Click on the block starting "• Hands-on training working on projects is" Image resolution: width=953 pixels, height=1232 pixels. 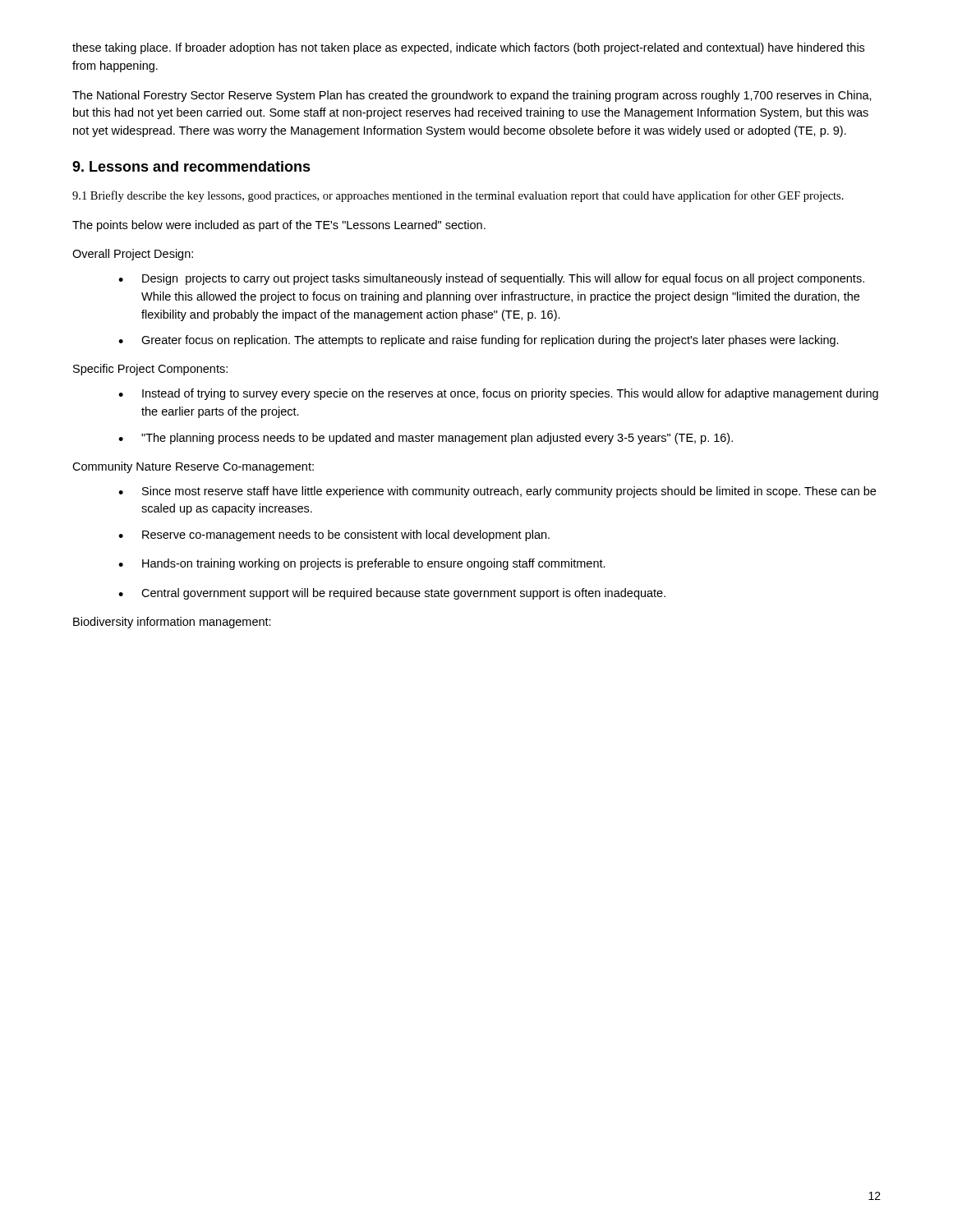click(x=496, y=566)
